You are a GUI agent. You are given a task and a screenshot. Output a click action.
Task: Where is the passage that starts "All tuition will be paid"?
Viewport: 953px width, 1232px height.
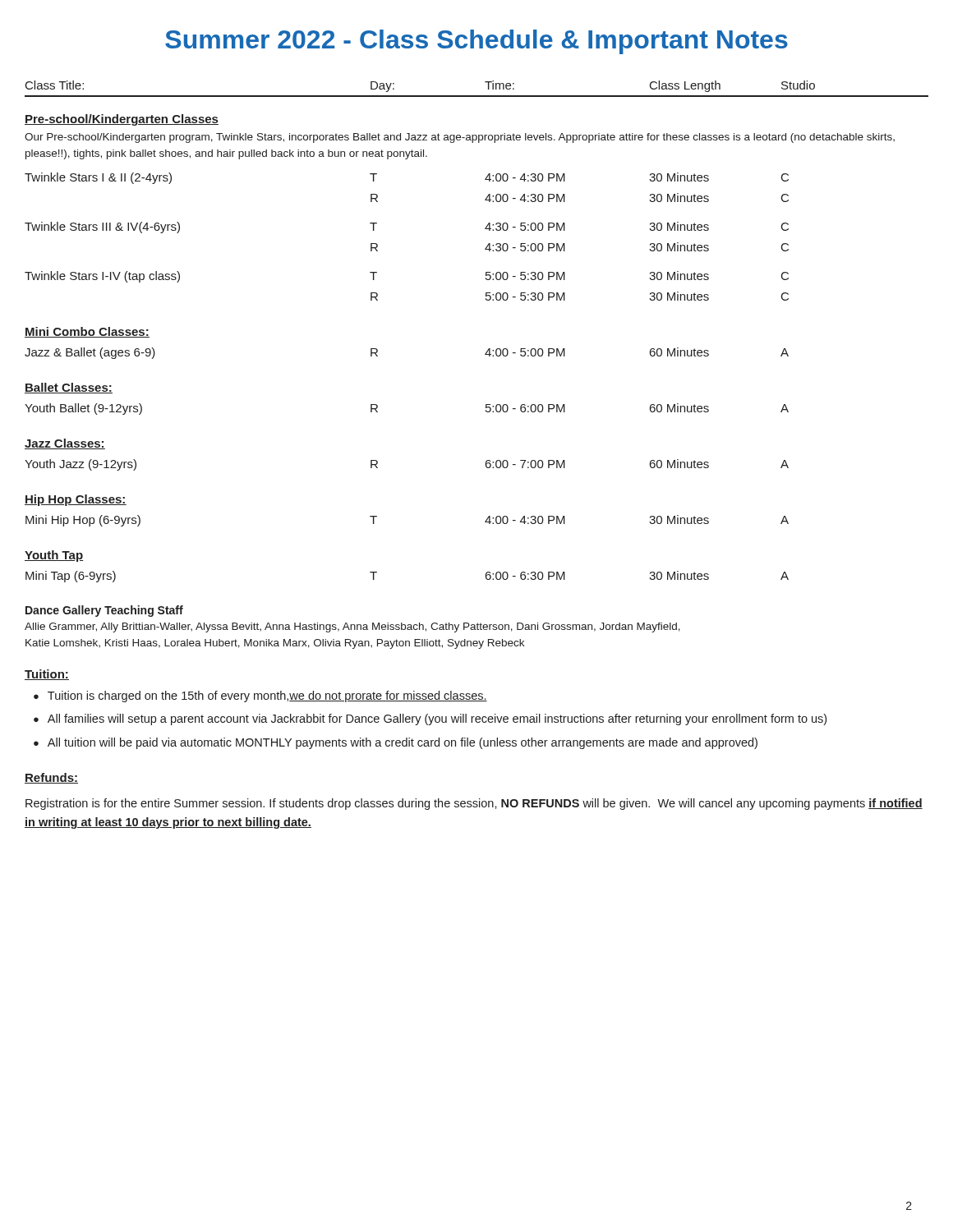[x=481, y=743]
